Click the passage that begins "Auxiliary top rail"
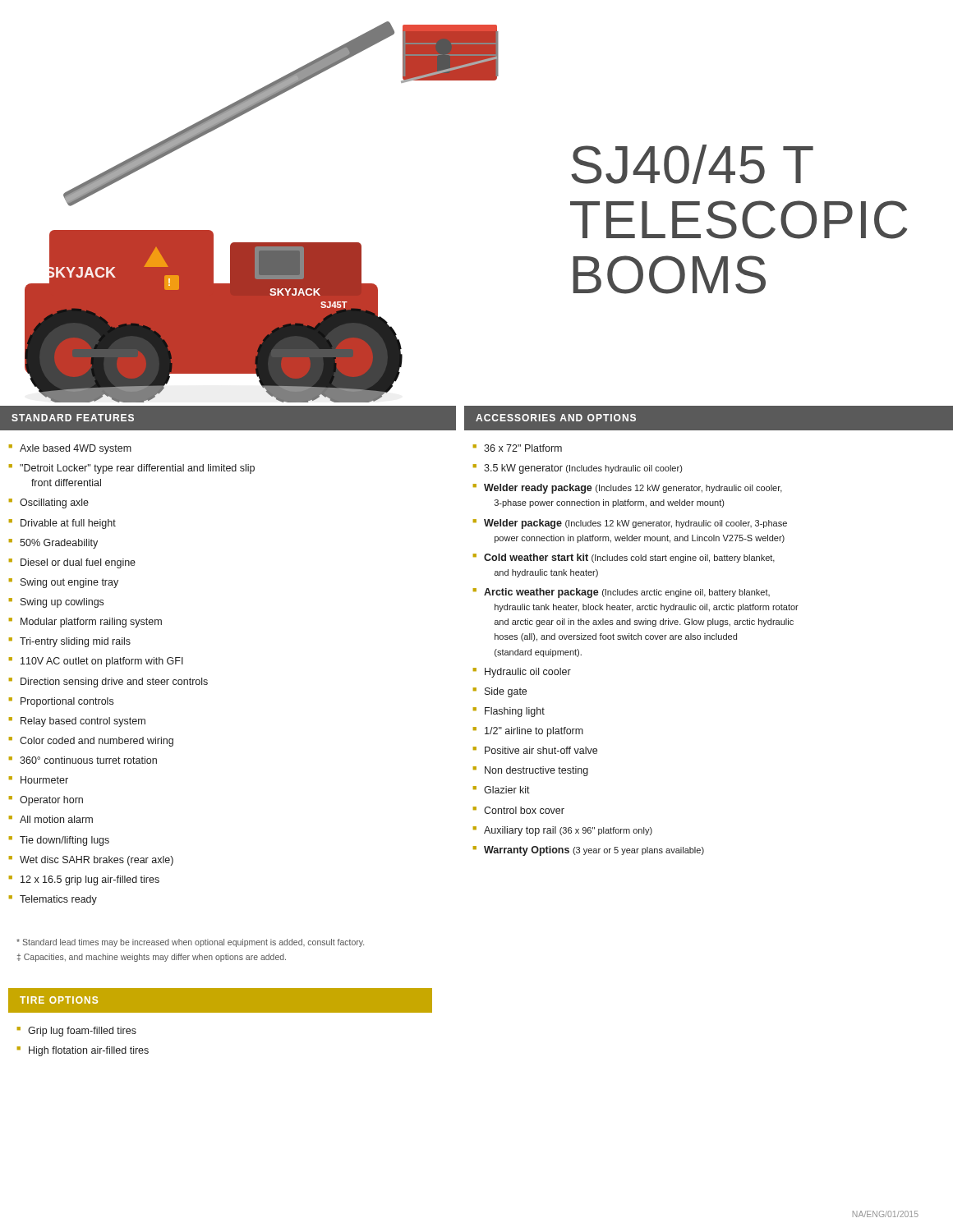The image size is (953, 1232). (x=568, y=830)
